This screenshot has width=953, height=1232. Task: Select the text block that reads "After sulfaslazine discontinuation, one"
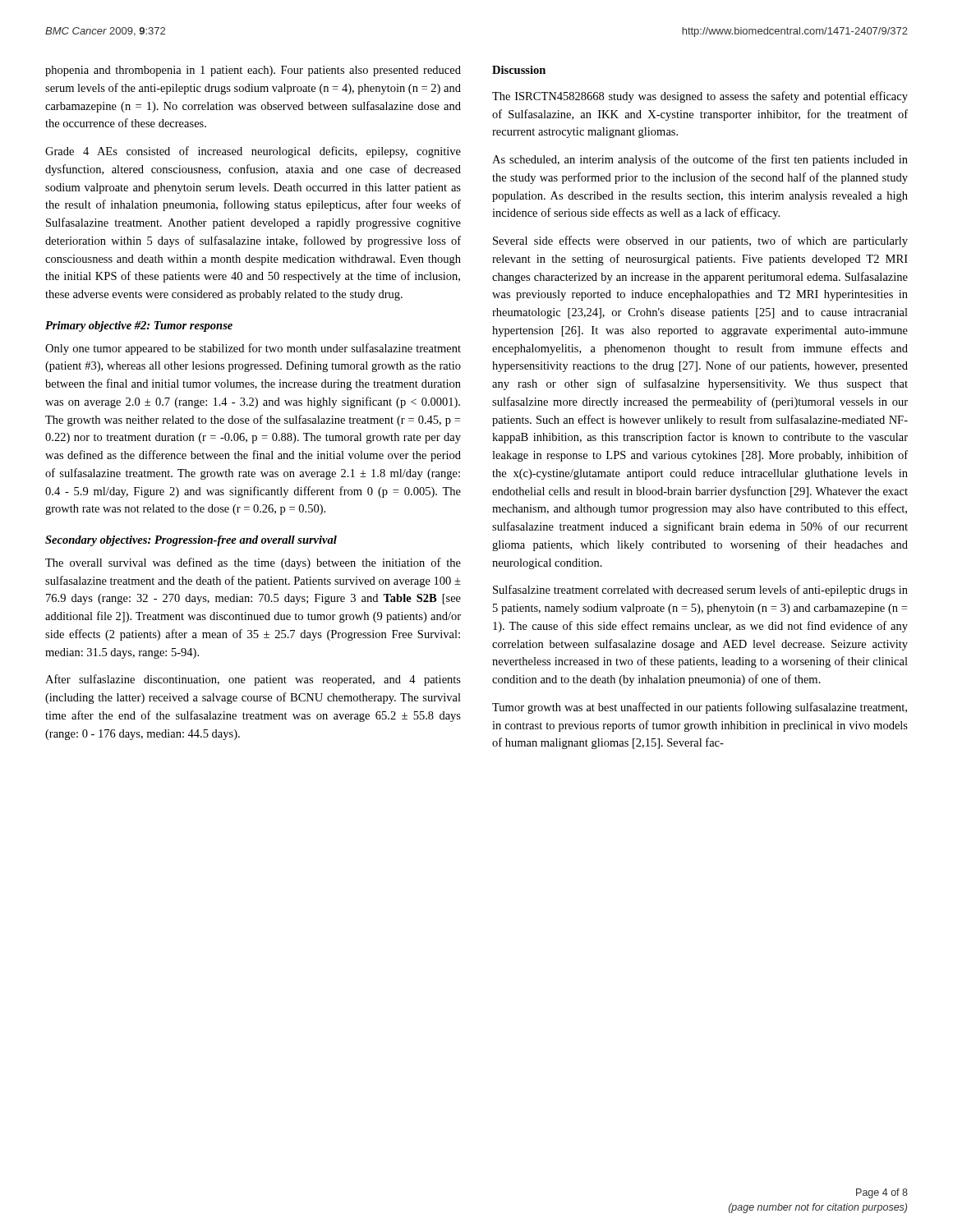point(253,707)
